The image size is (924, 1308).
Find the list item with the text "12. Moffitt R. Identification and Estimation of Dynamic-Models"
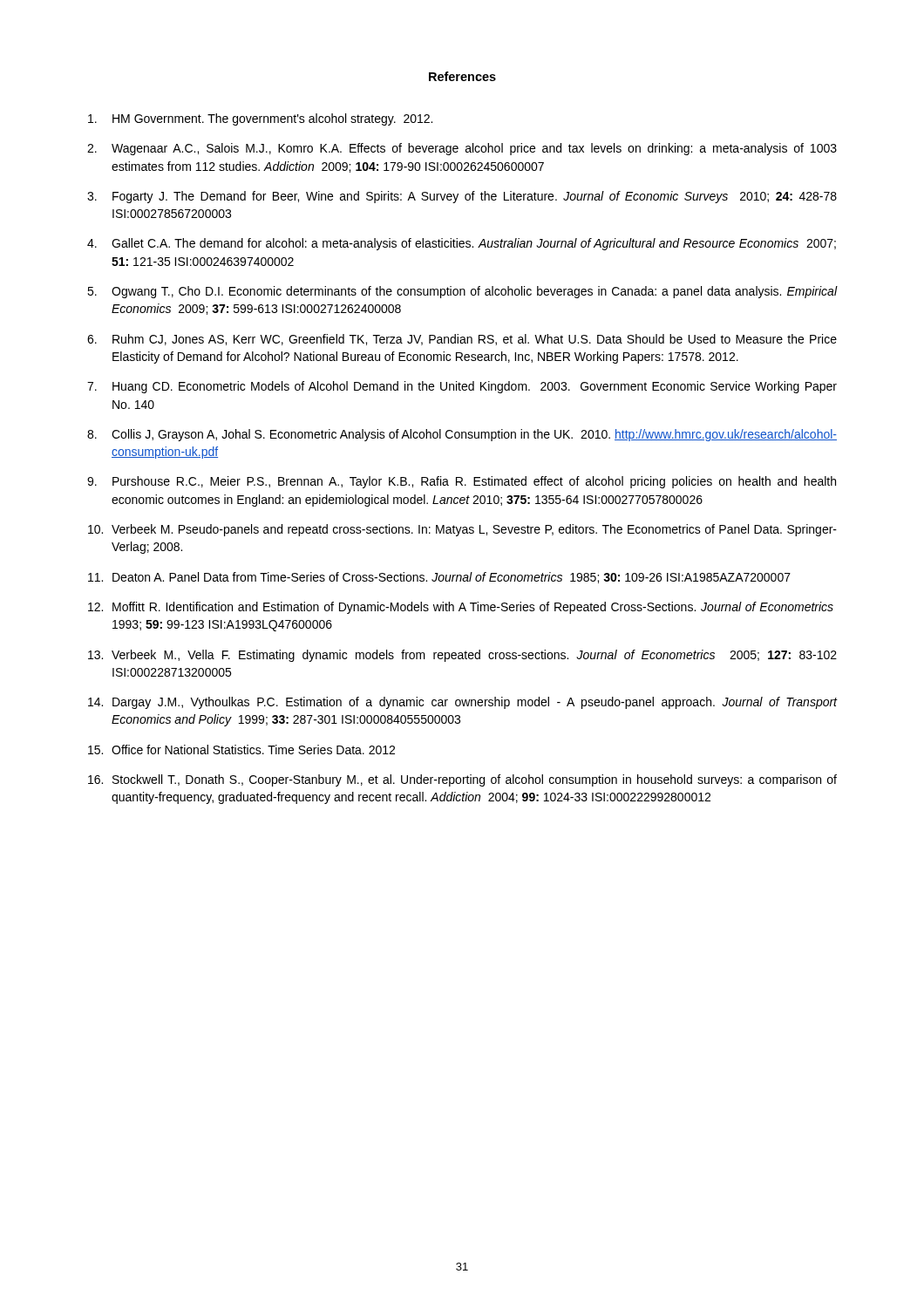(x=462, y=616)
